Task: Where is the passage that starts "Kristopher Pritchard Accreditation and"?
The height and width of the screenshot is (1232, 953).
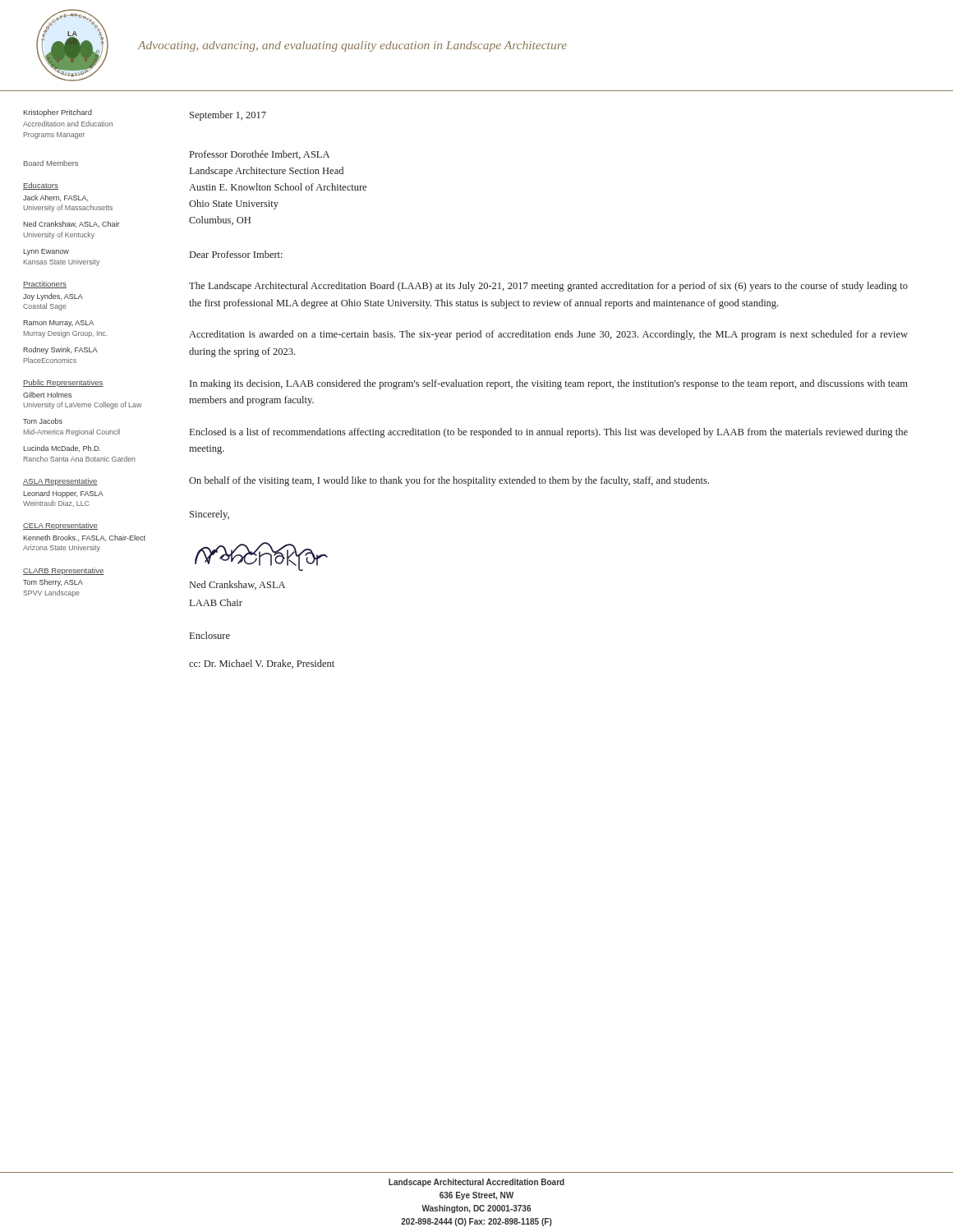Action: click(95, 123)
